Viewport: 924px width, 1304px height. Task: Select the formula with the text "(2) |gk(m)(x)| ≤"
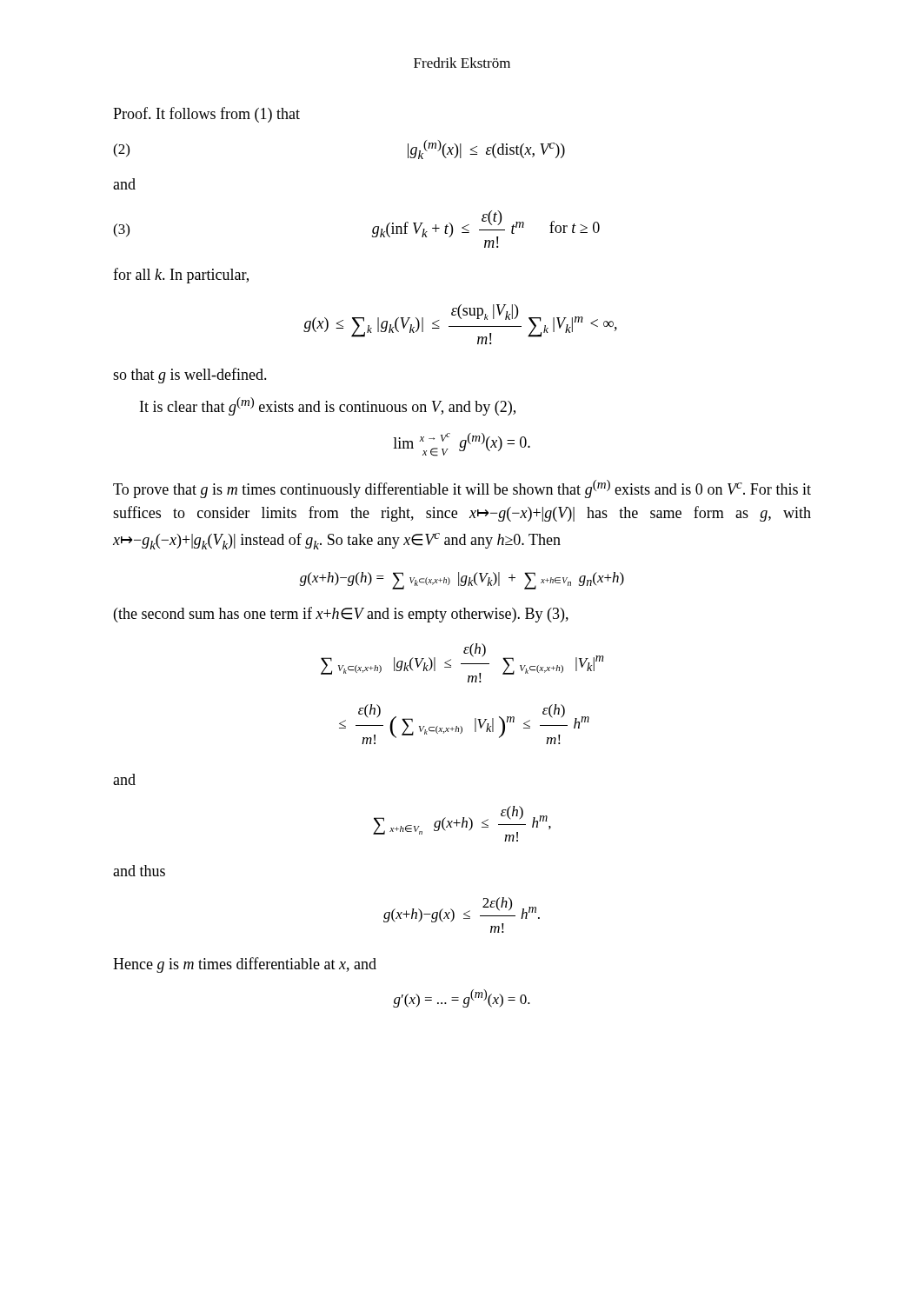pyautogui.click(x=462, y=149)
